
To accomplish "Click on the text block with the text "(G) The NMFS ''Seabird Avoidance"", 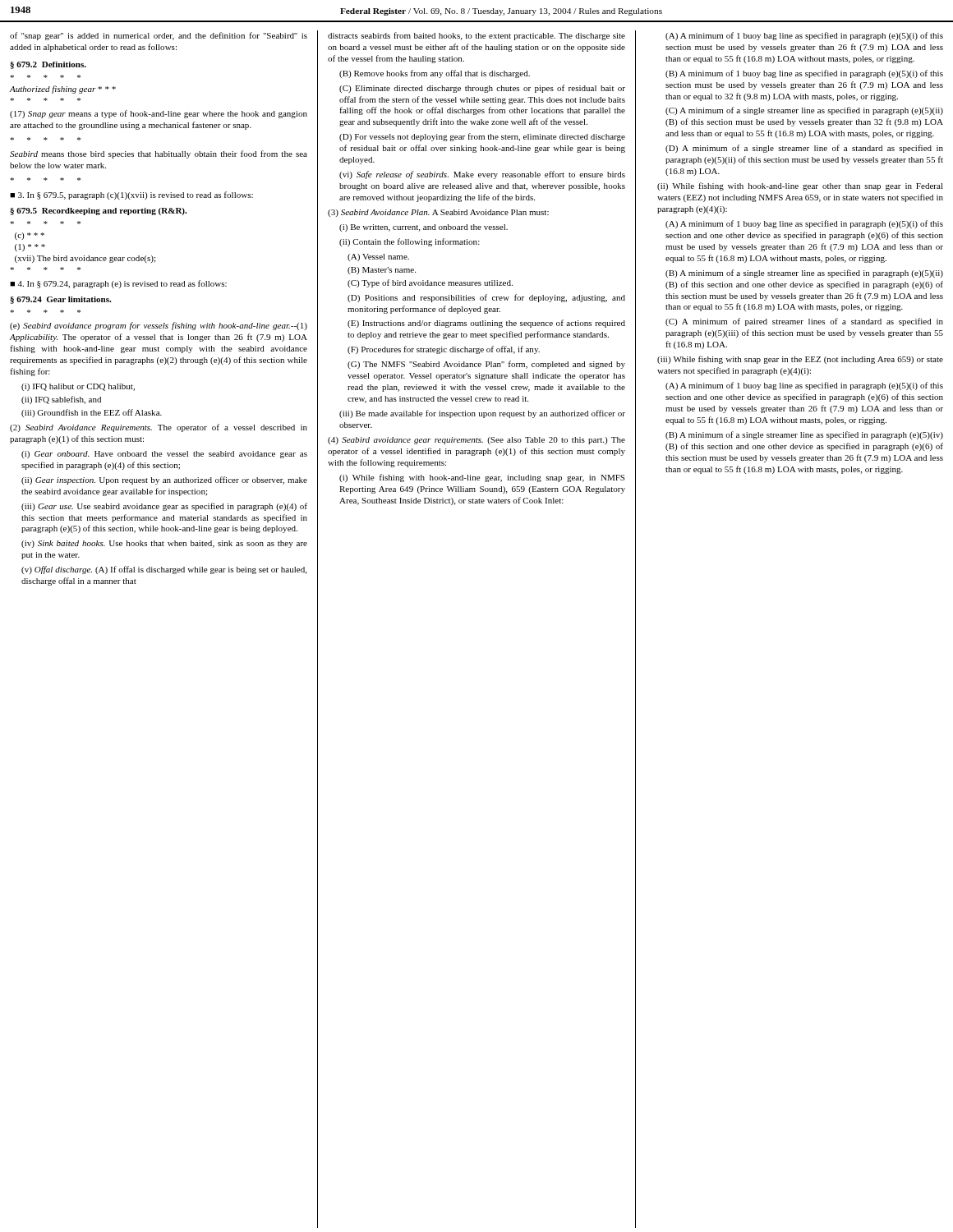I will click(486, 381).
